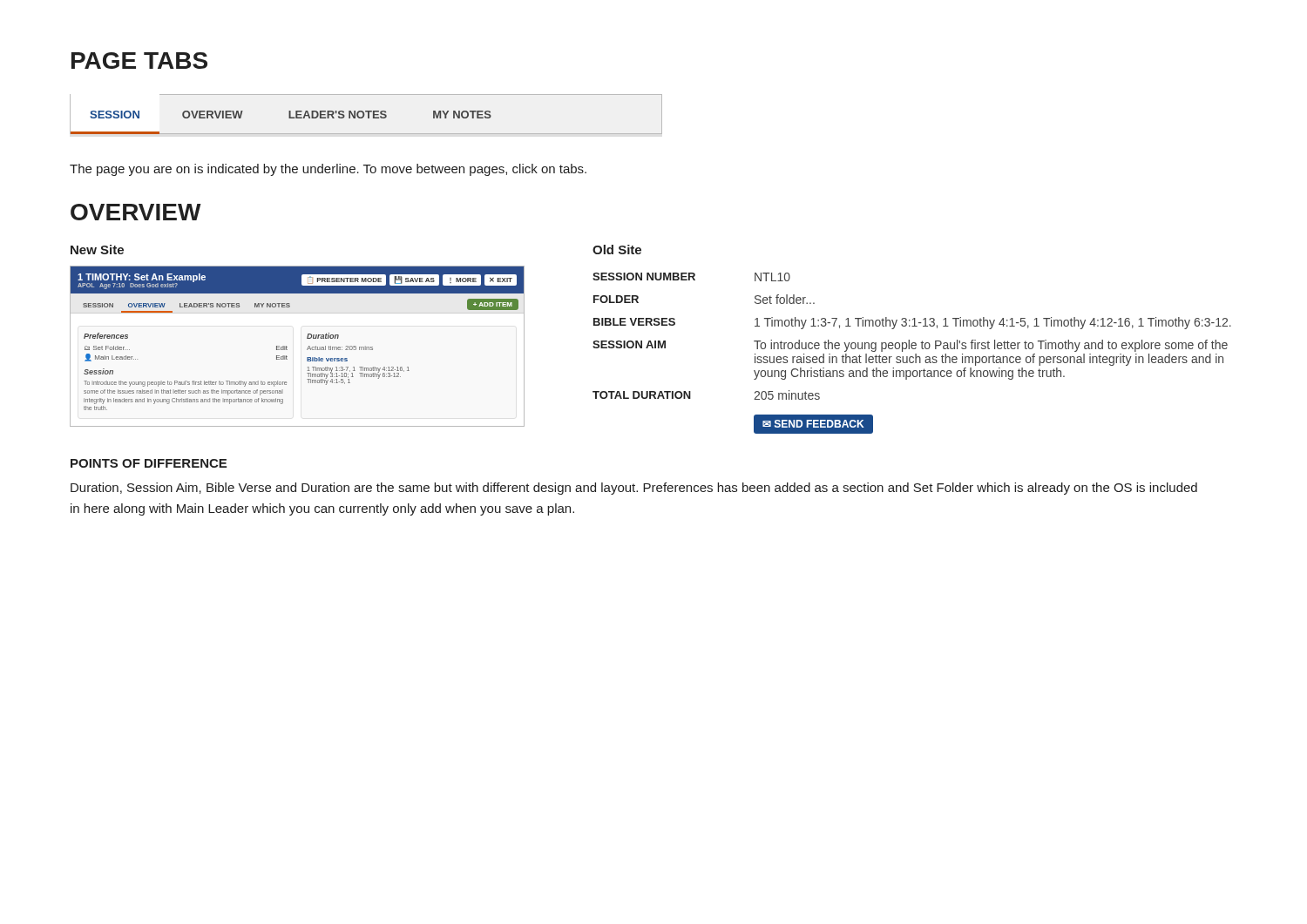Find the text containing "Old Site"

[617, 249]
